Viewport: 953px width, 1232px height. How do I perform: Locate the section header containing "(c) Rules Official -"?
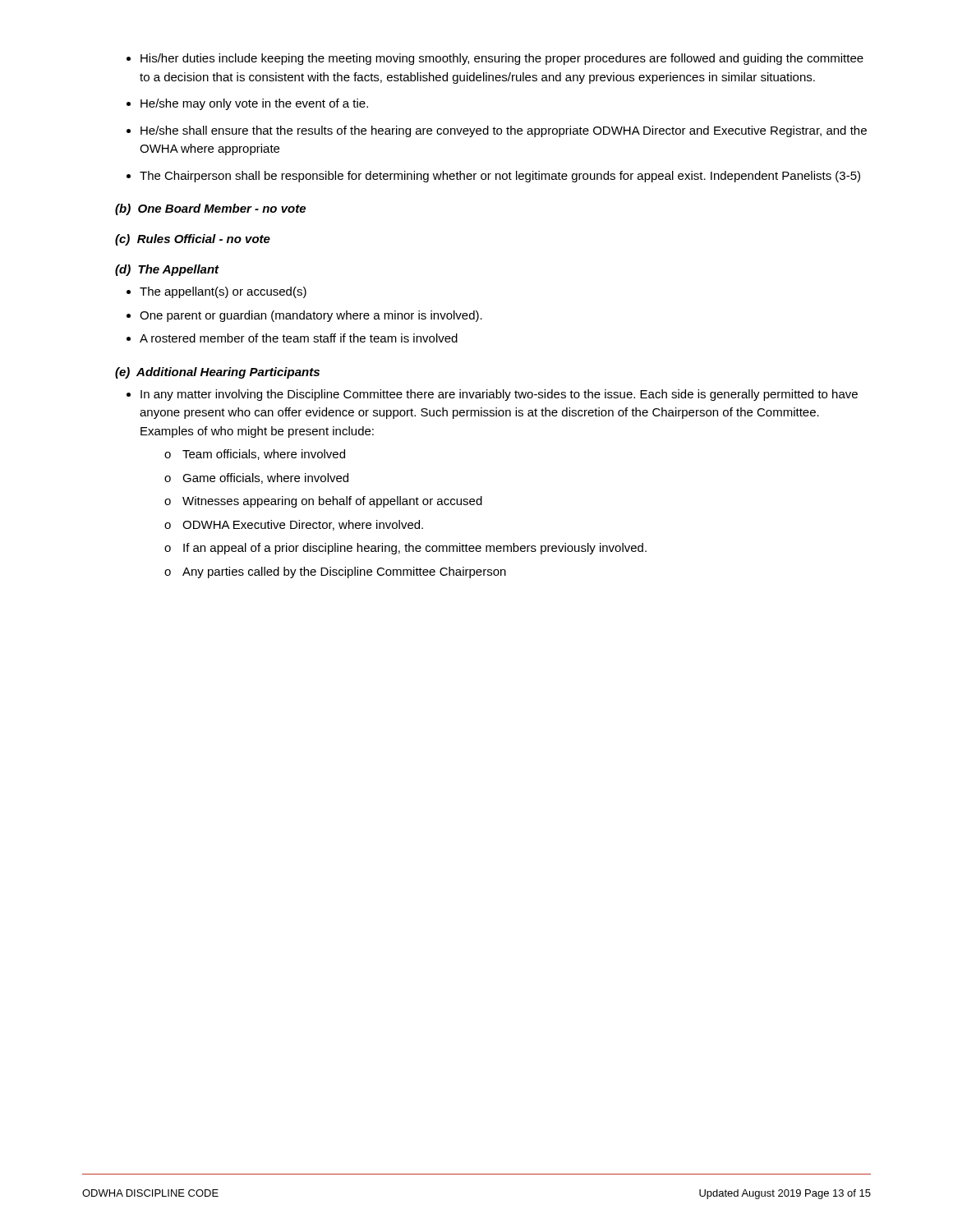pos(193,239)
